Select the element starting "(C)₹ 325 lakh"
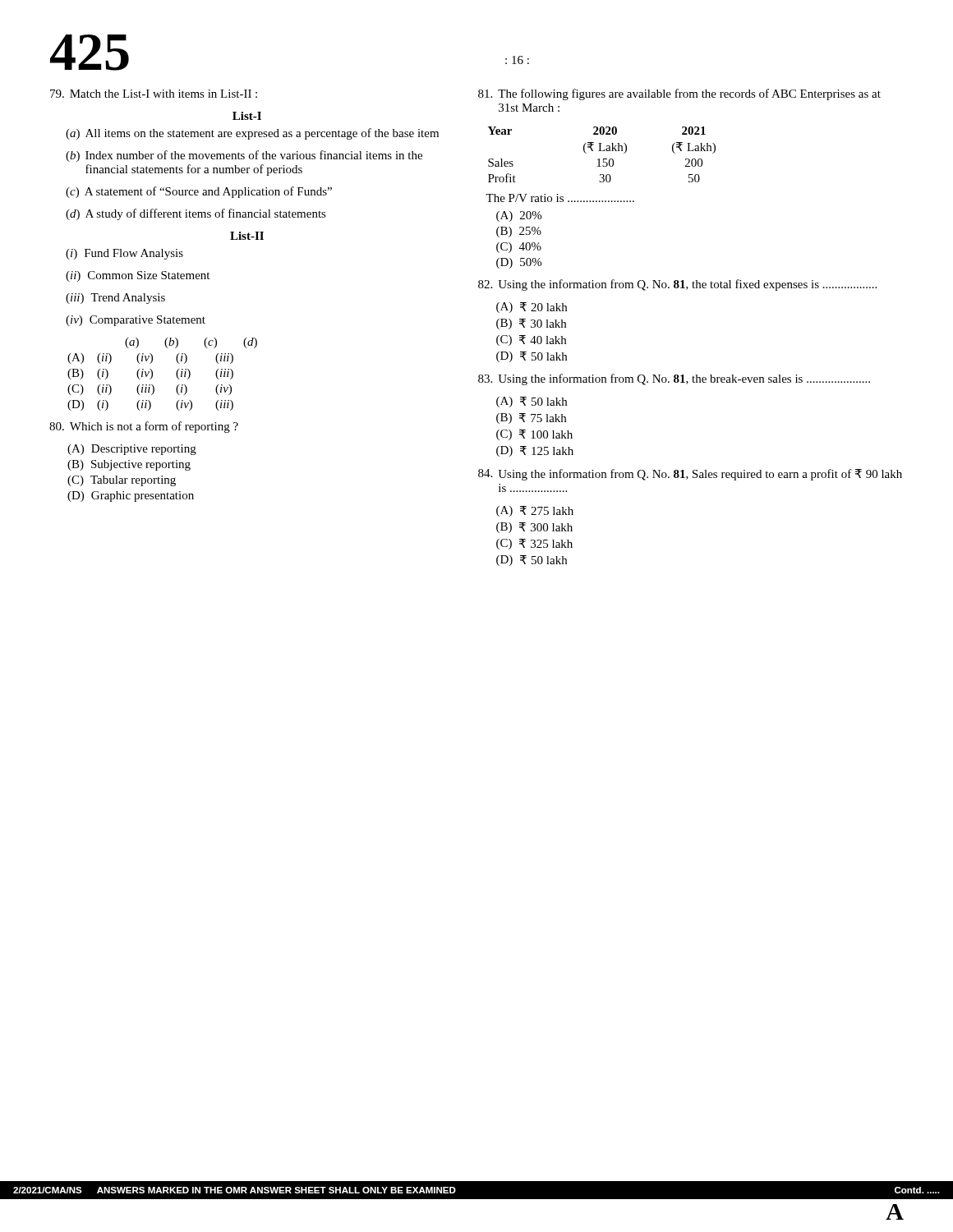 pyautogui.click(x=534, y=544)
